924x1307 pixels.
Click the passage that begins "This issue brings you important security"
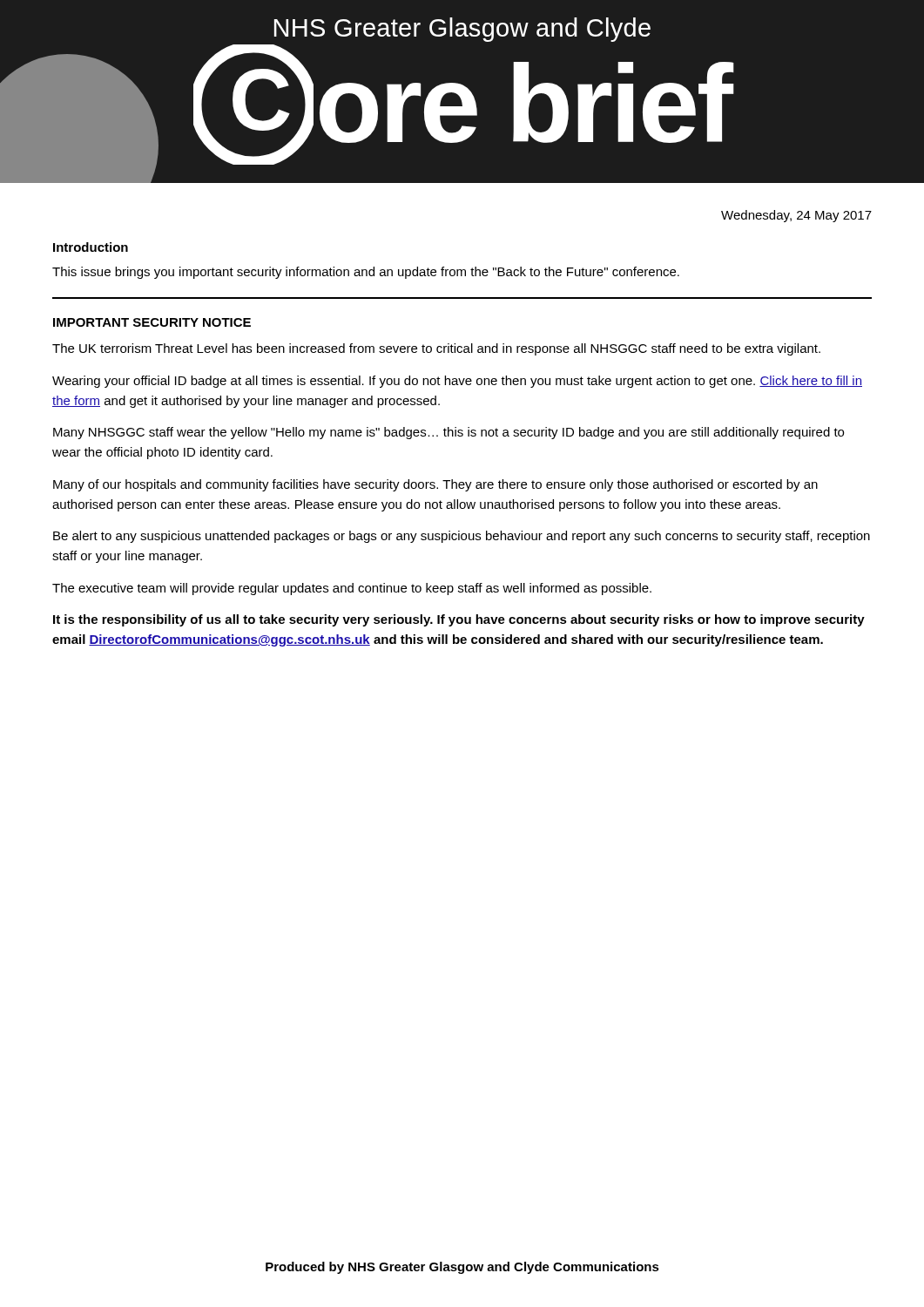tap(366, 271)
